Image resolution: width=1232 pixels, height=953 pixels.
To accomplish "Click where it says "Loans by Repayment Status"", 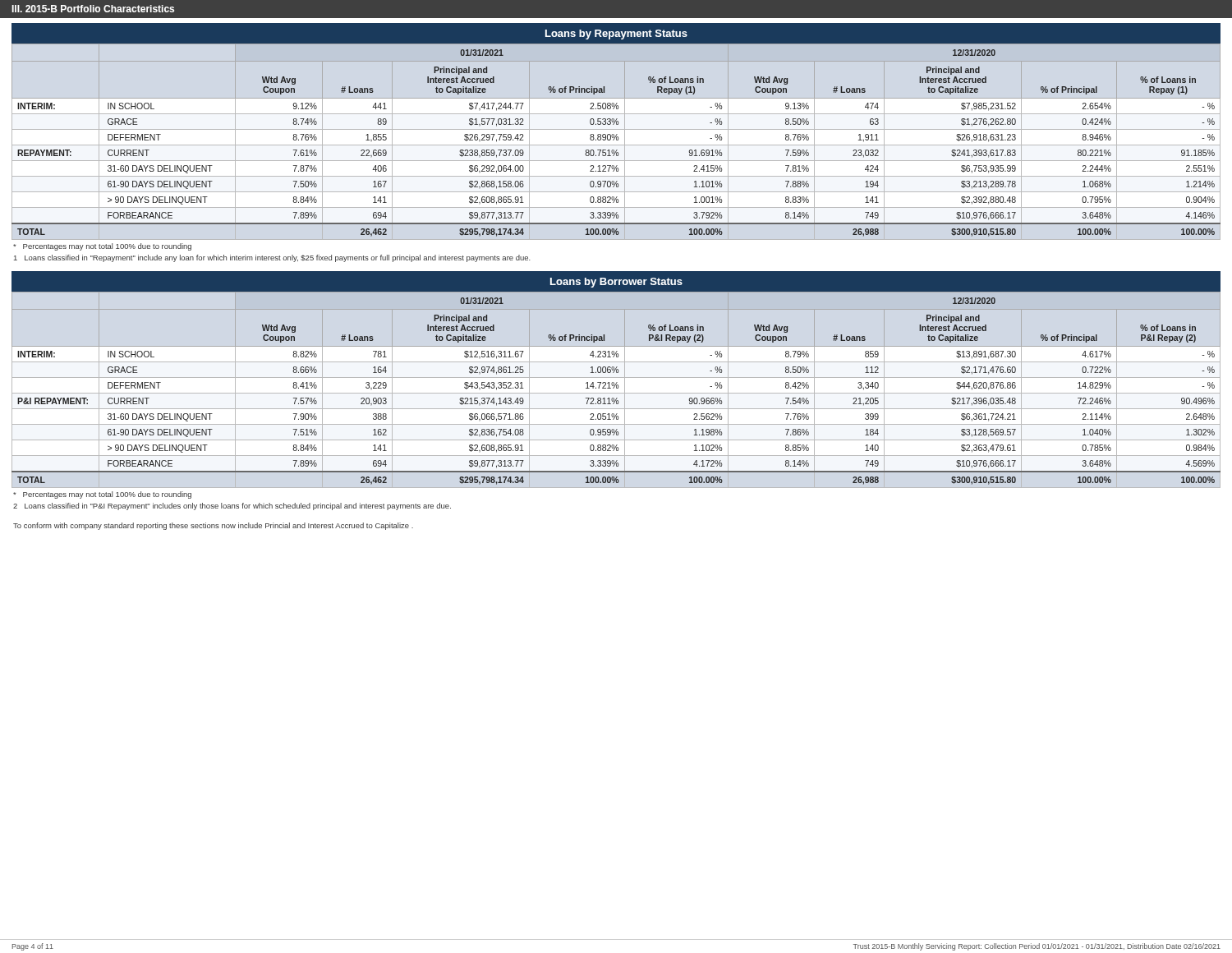I will pos(616,33).
